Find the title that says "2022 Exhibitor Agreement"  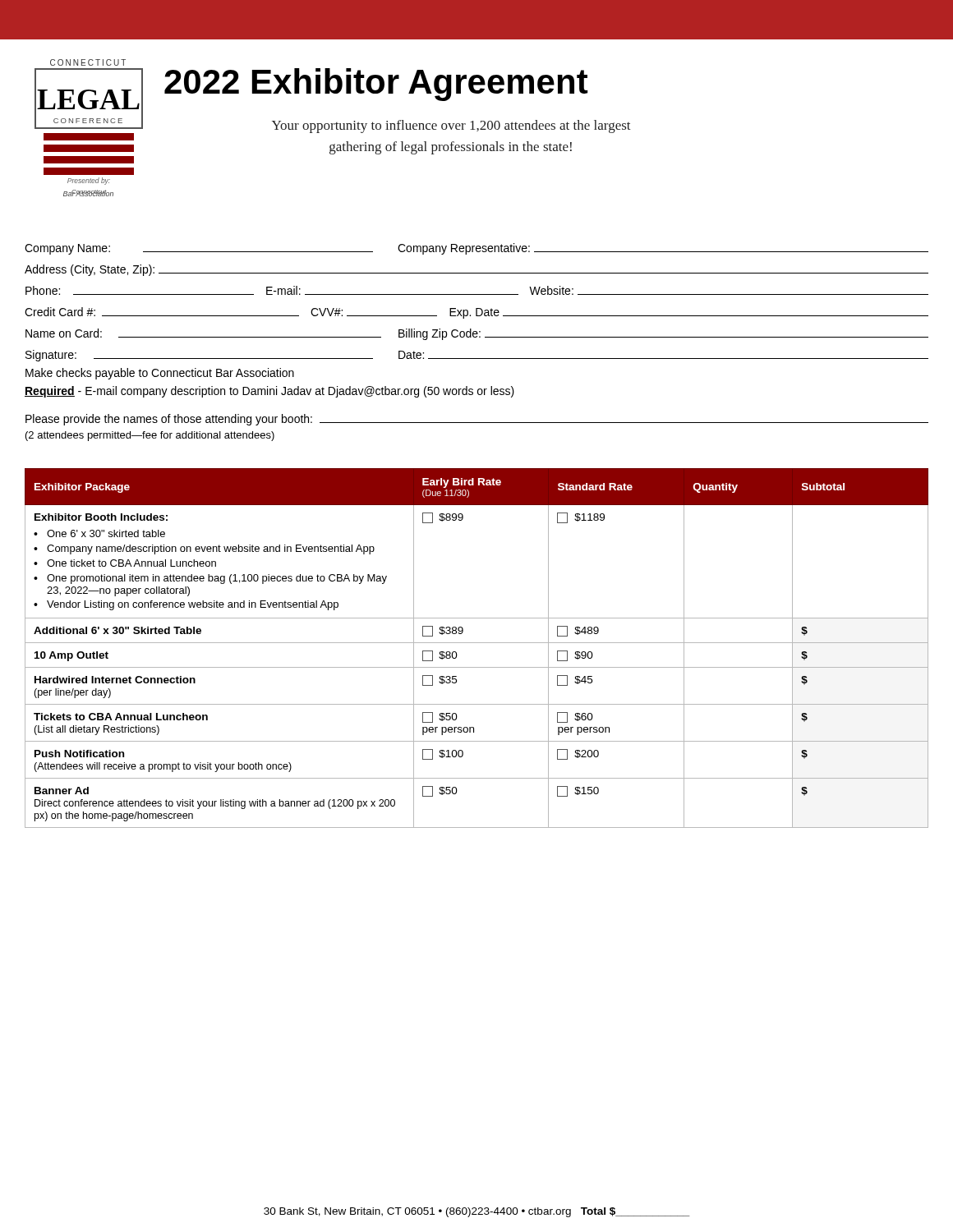tap(376, 82)
